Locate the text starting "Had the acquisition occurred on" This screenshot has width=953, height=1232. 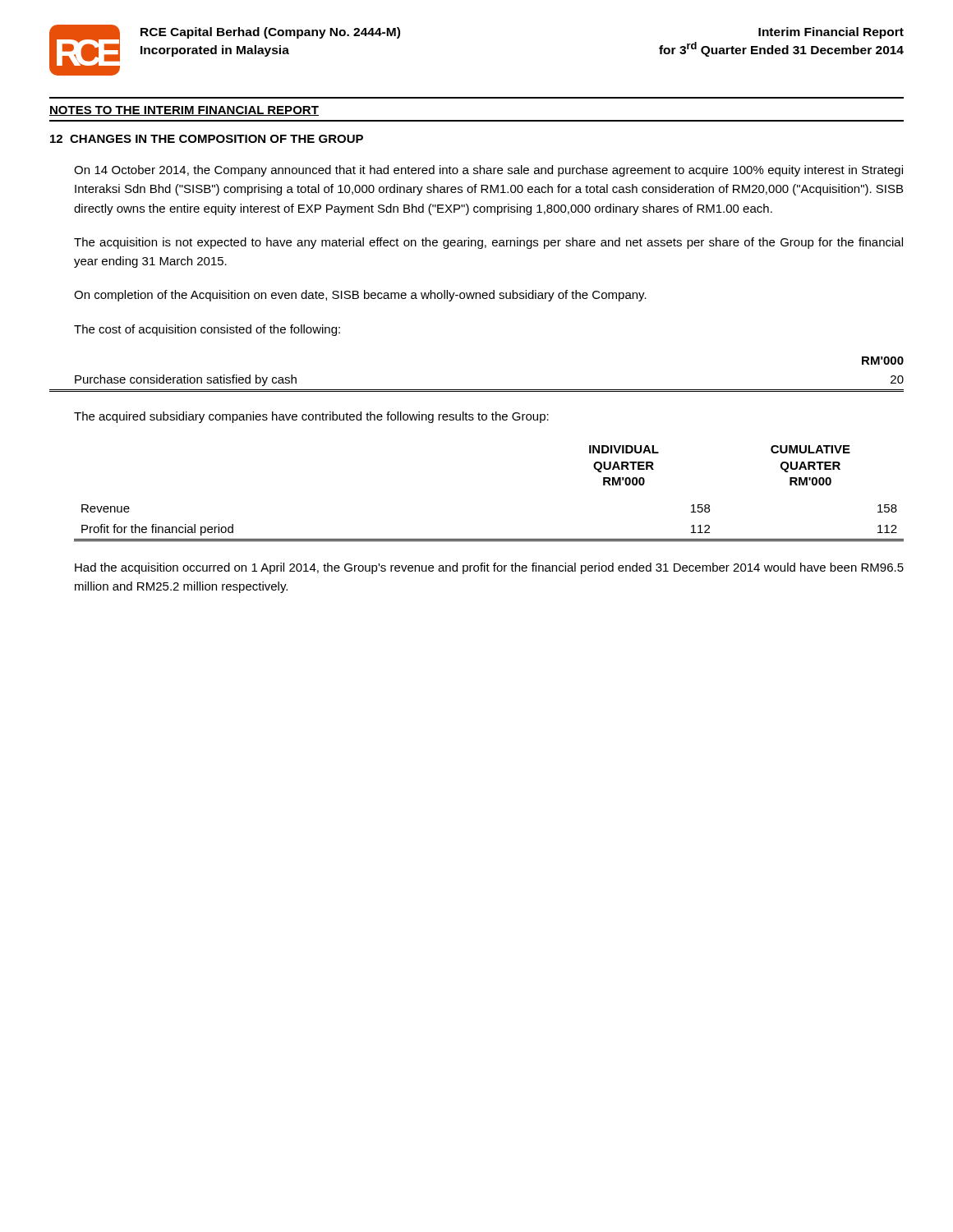(x=489, y=576)
